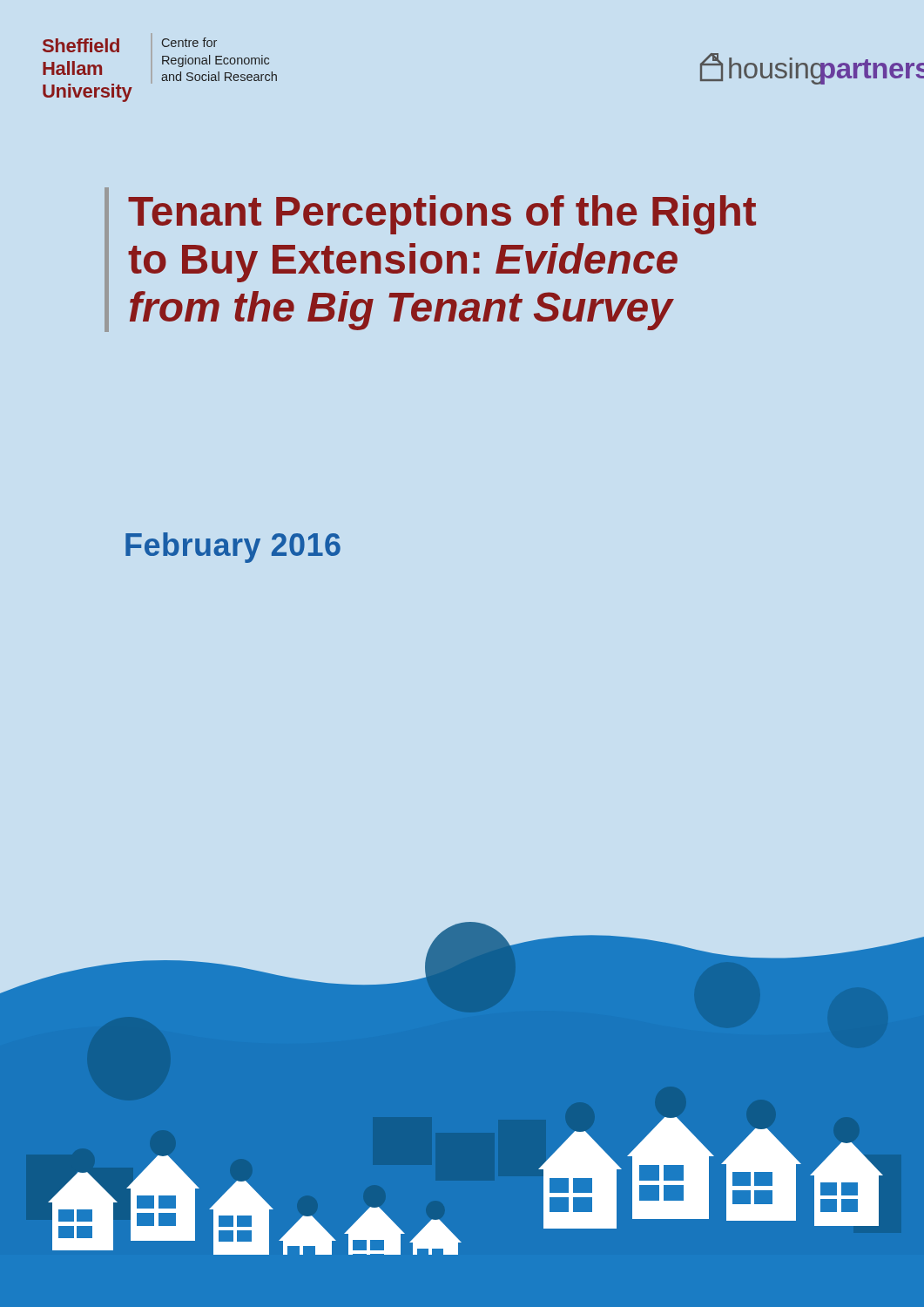924x1307 pixels.
Task: Click on the text with the text "February 2016"
Action: coord(233,545)
